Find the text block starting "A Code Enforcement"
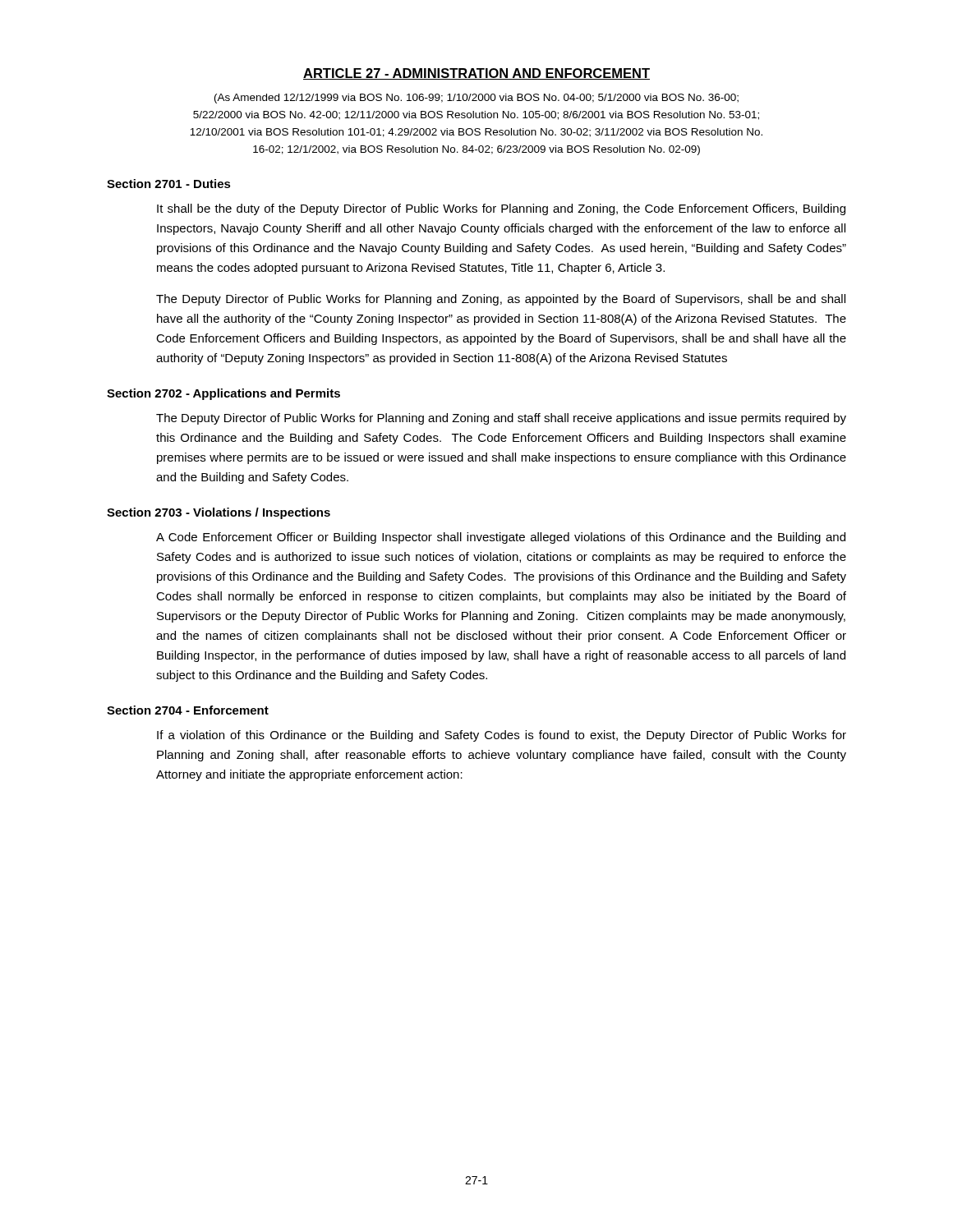This screenshot has height=1232, width=953. [x=501, y=605]
